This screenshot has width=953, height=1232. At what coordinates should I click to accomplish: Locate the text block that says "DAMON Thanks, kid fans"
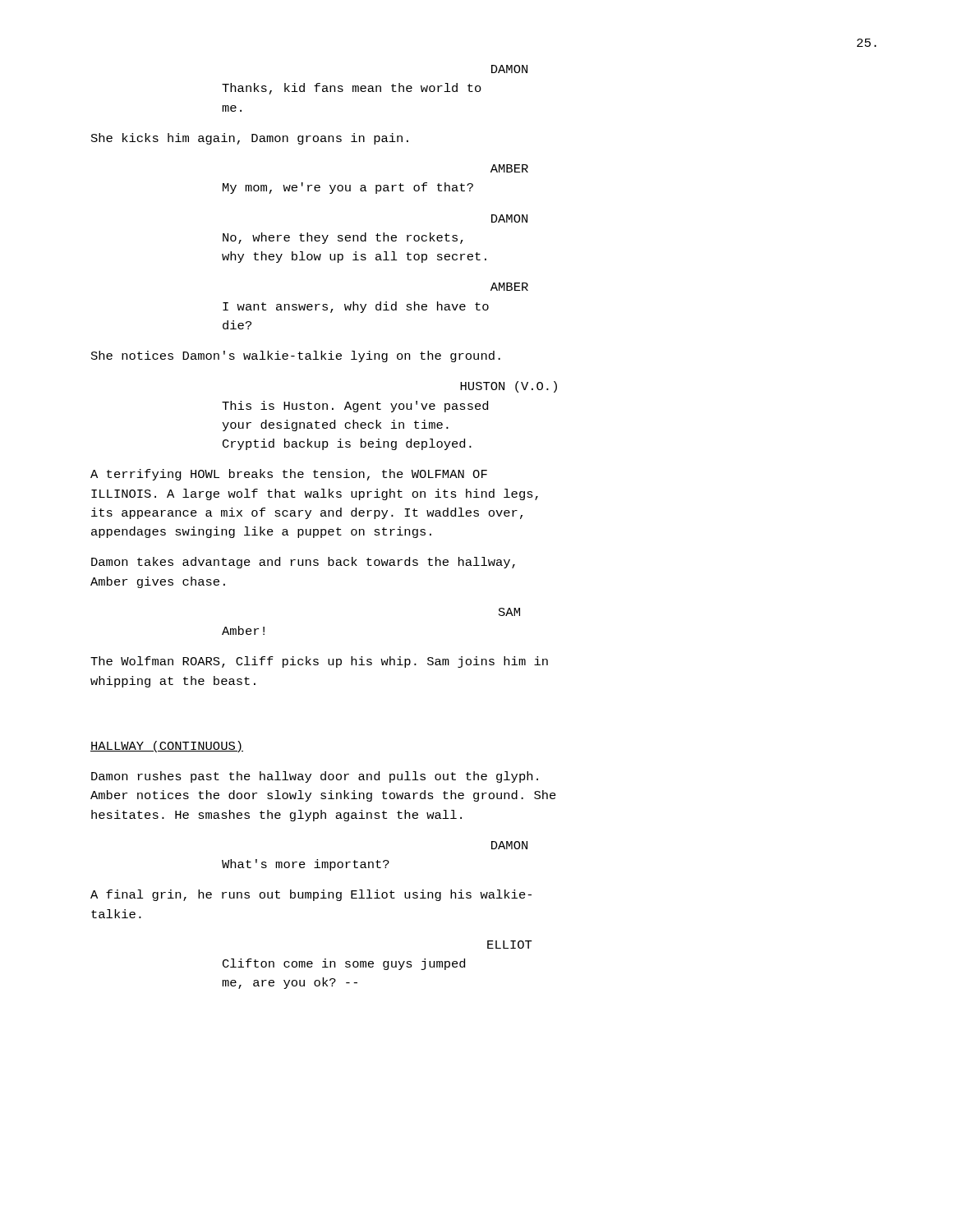(x=444, y=89)
